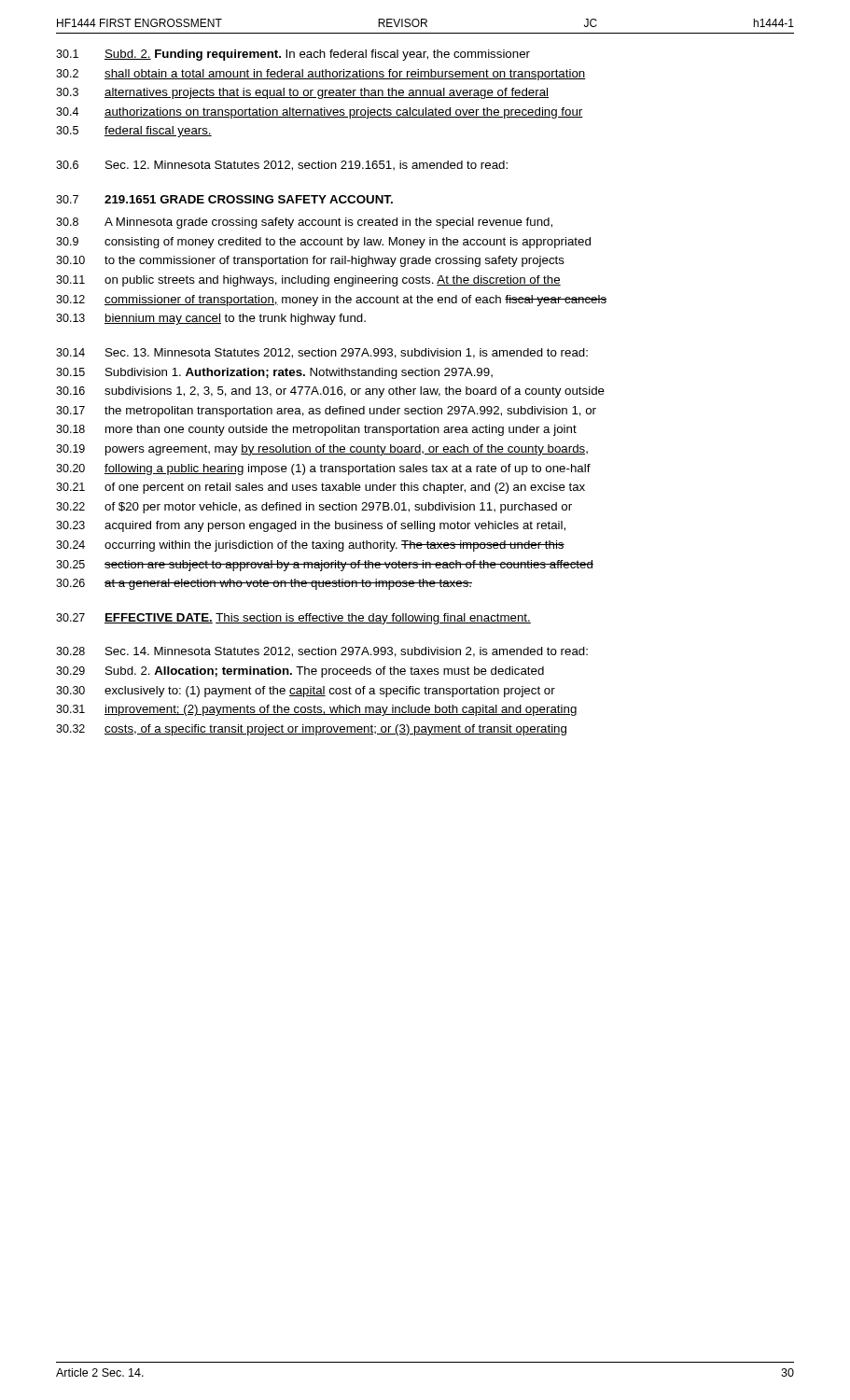The width and height of the screenshot is (850, 1400).
Task: Locate the block of text that opens with "29 Subd. 2. Allocation; termination. The proceeds of"
Action: pyautogui.click(x=425, y=671)
